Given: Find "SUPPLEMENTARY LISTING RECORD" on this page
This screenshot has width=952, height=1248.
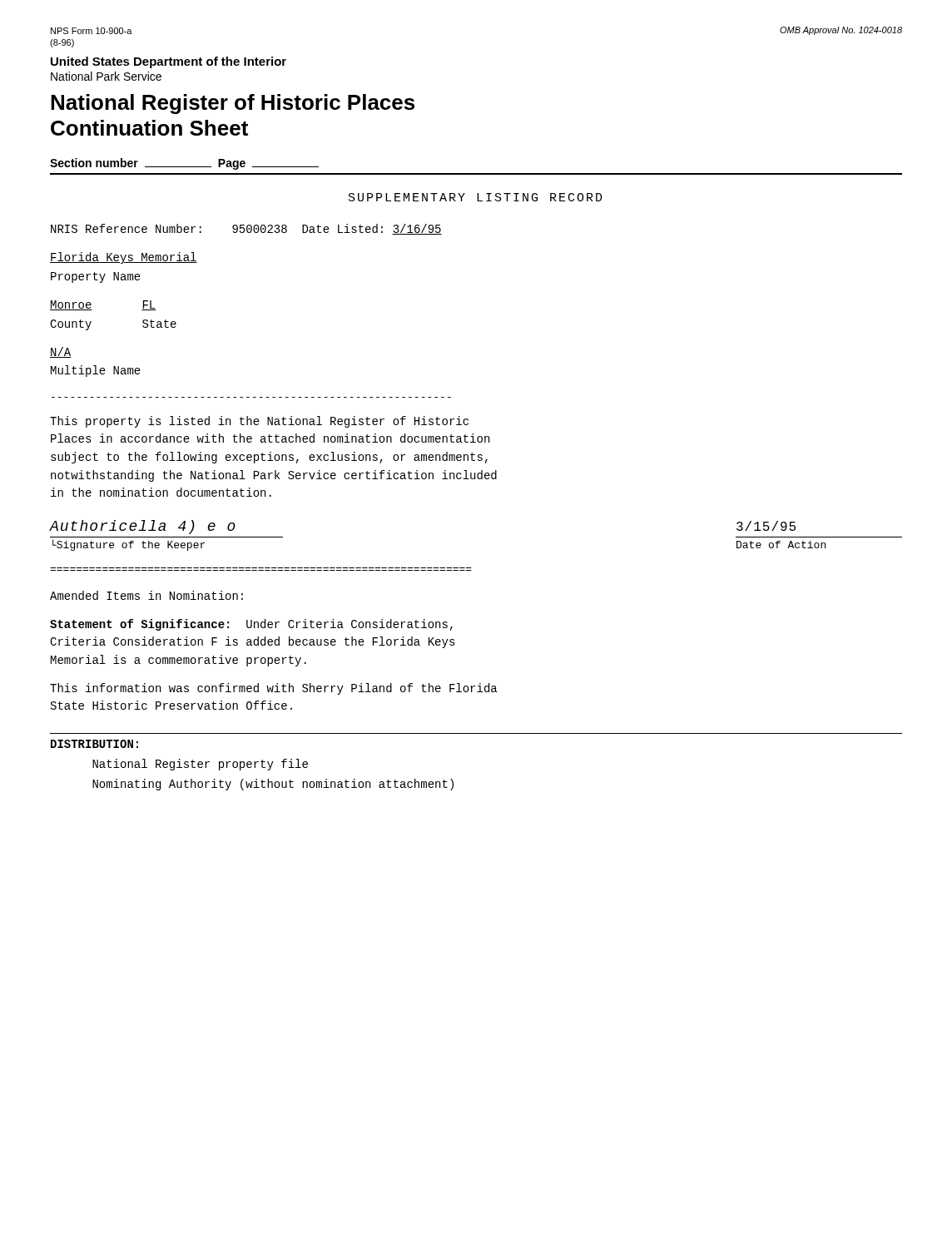Looking at the screenshot, I should (x=476, y=198).
